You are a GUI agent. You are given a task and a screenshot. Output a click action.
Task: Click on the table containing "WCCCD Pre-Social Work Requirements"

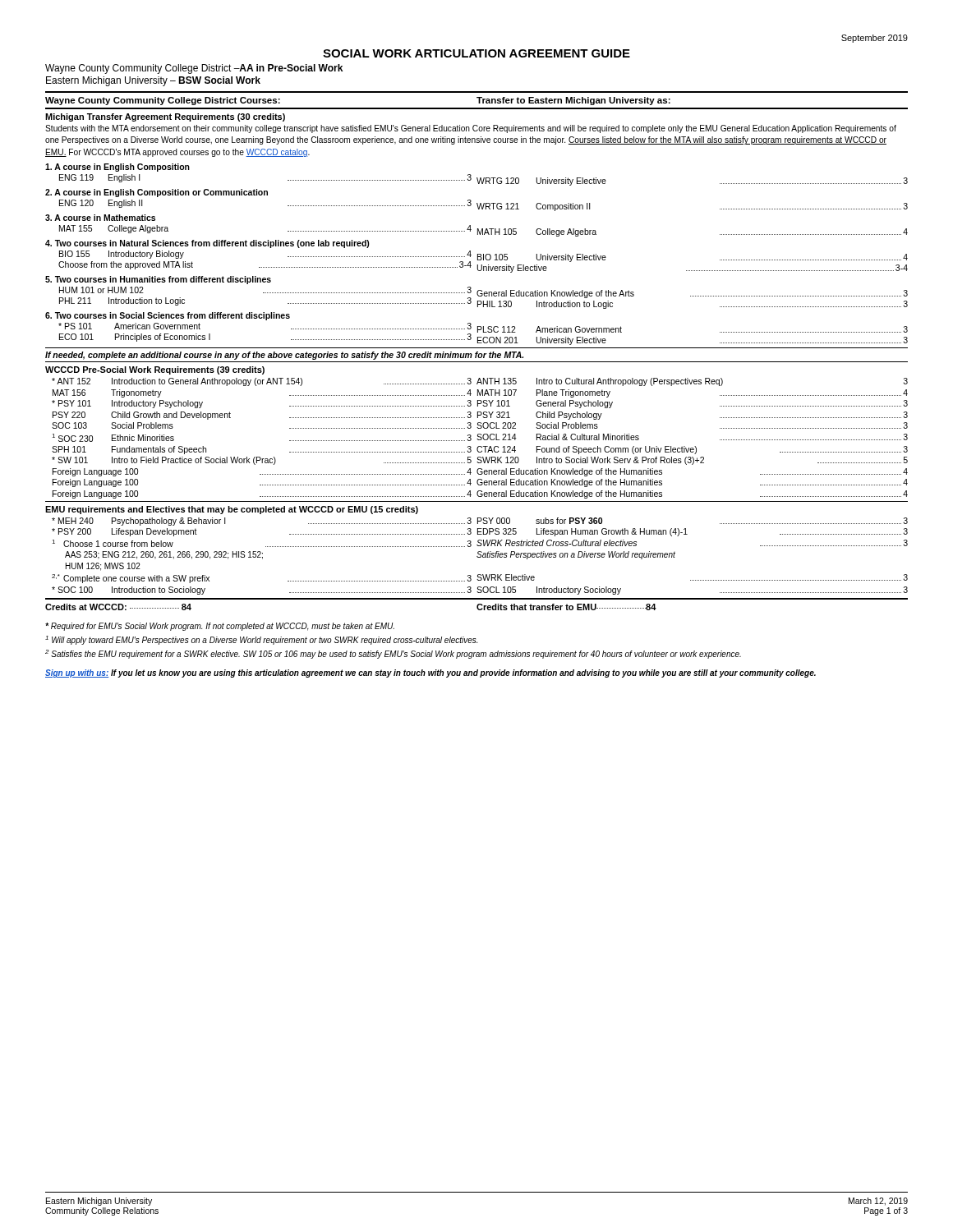[x=476, y=431]
